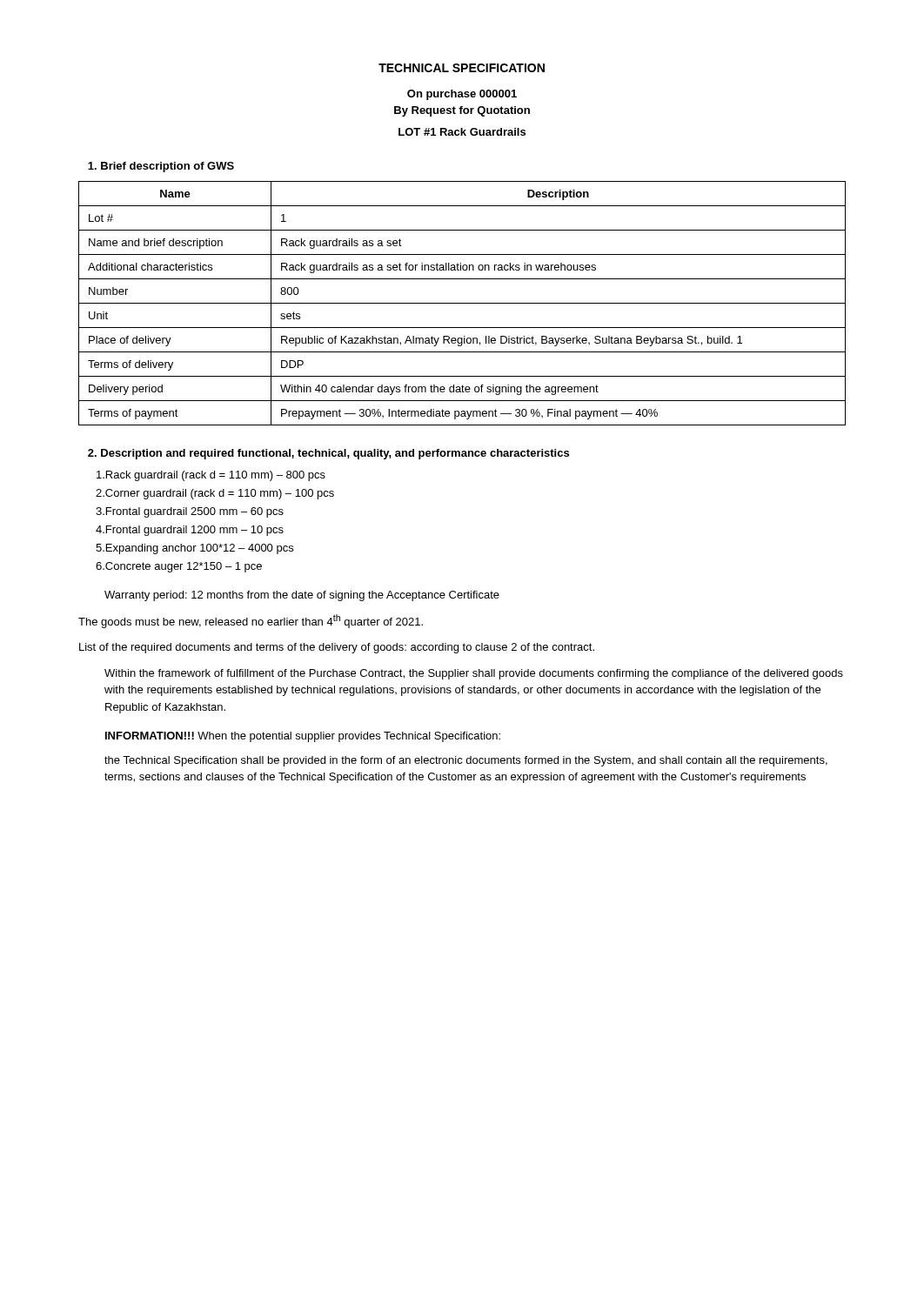This screenshot has width=924, height=1305.
Task: Click the passage that begins "The goods must be new, released"
Action: click(251, 620)
